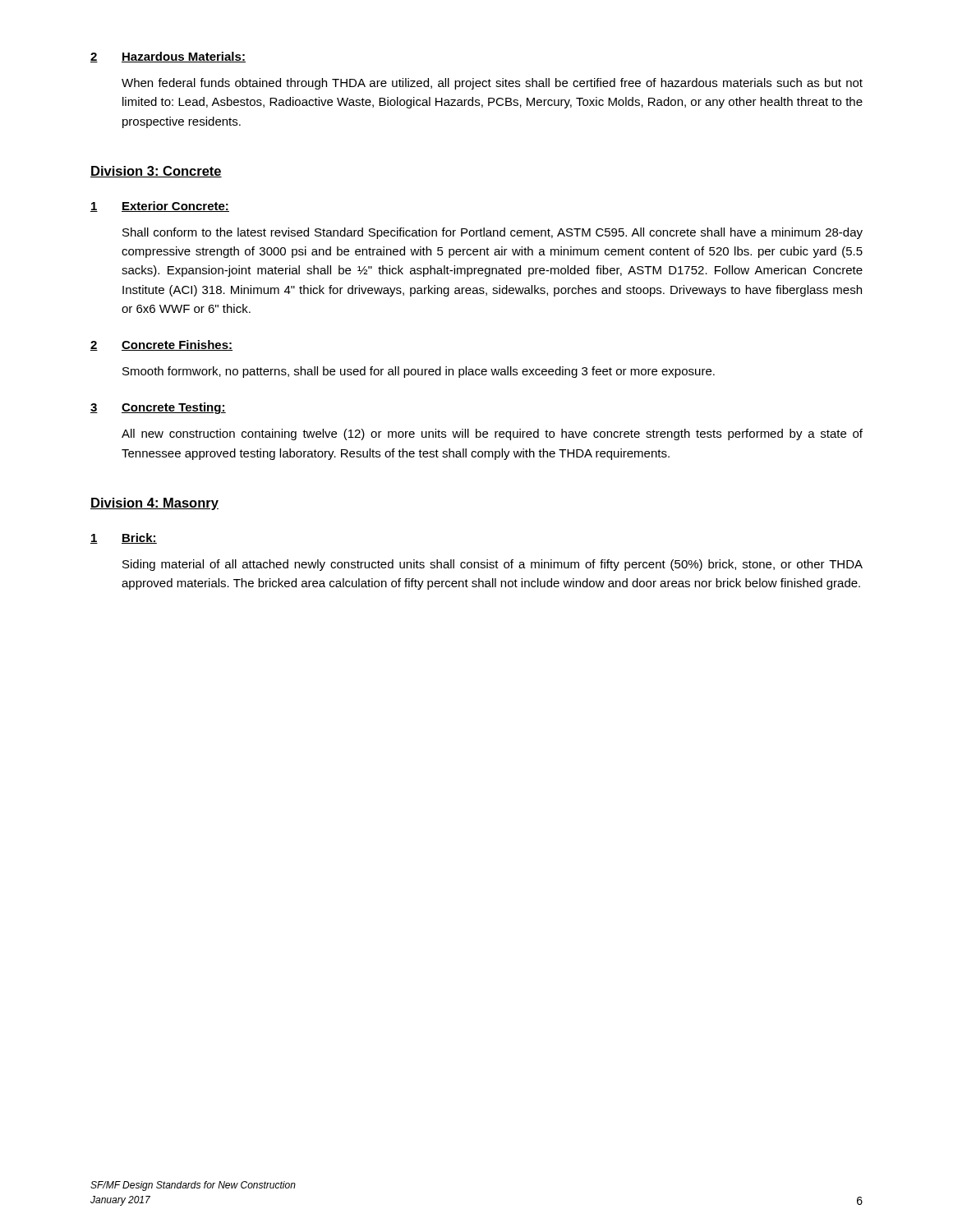The height and width of the screenshot is (1232, 953).
Task: Select the region starting "Division 4: Masonry"
Action: 154,502
